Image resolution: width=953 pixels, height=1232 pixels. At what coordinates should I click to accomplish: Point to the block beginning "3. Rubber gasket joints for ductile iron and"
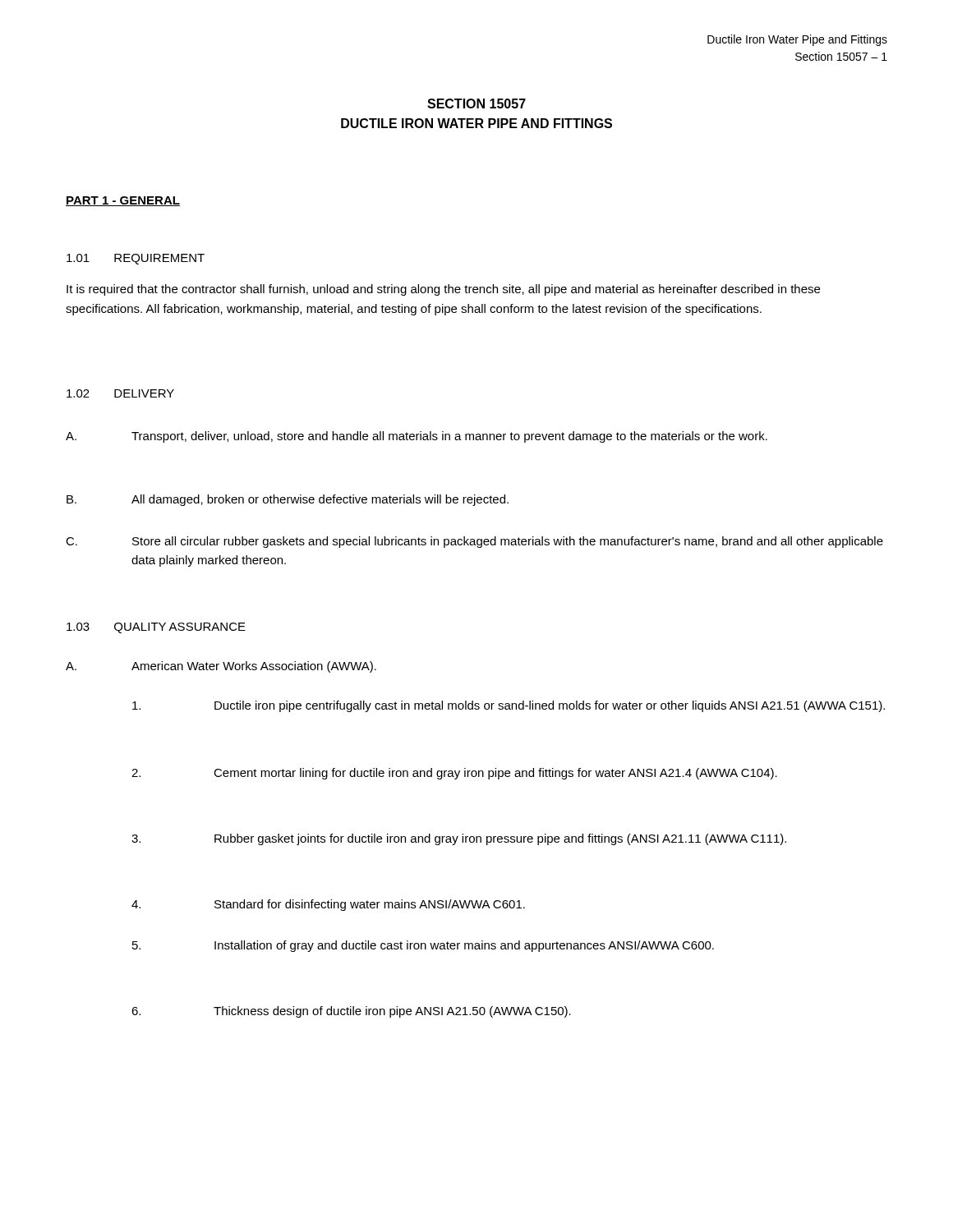coord(509,839)
